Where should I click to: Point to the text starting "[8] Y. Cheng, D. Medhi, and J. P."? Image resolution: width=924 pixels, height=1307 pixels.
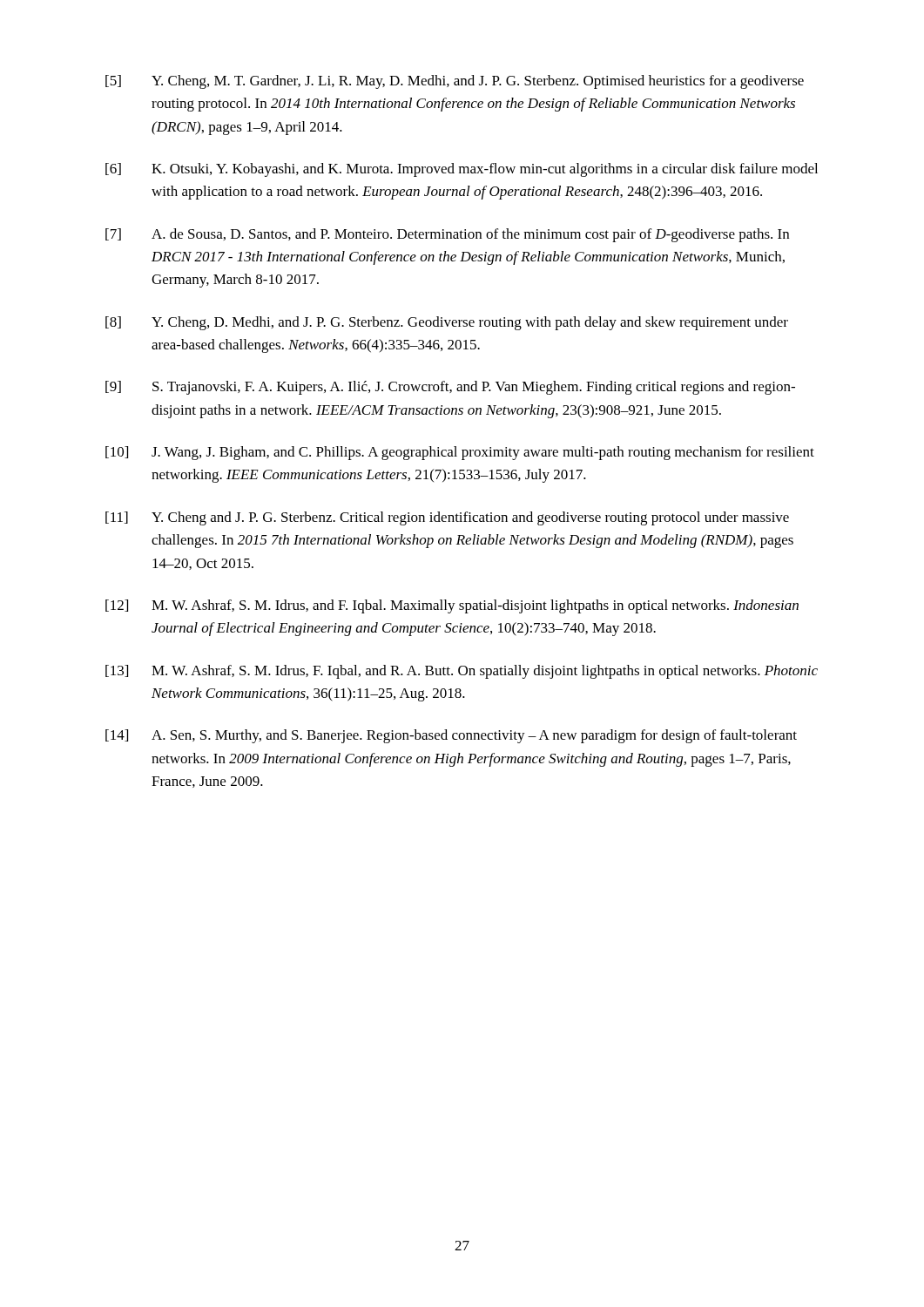(x=462, y=334)
